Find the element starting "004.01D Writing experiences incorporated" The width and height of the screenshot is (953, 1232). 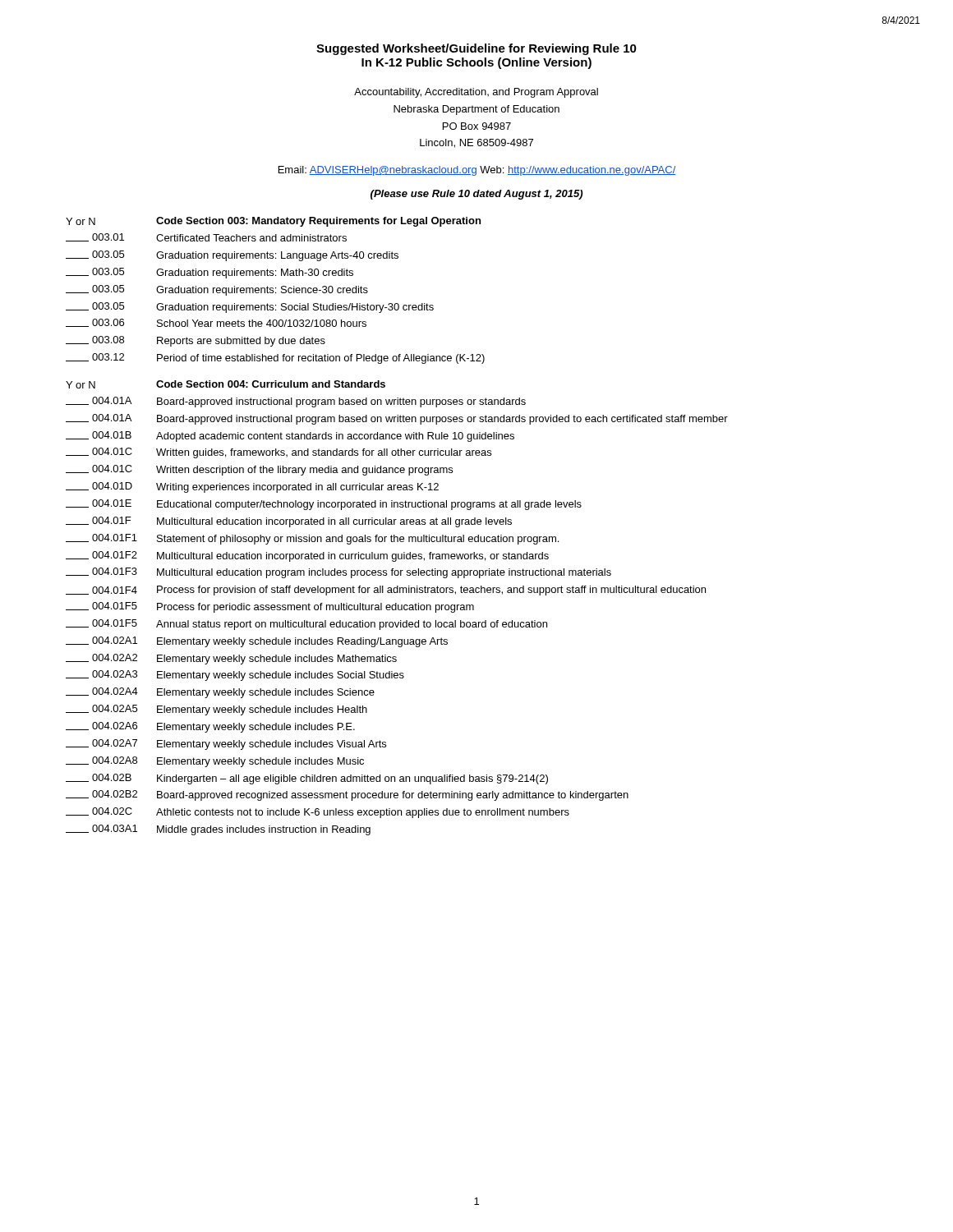pyautogui.click(x=252, y=487)
